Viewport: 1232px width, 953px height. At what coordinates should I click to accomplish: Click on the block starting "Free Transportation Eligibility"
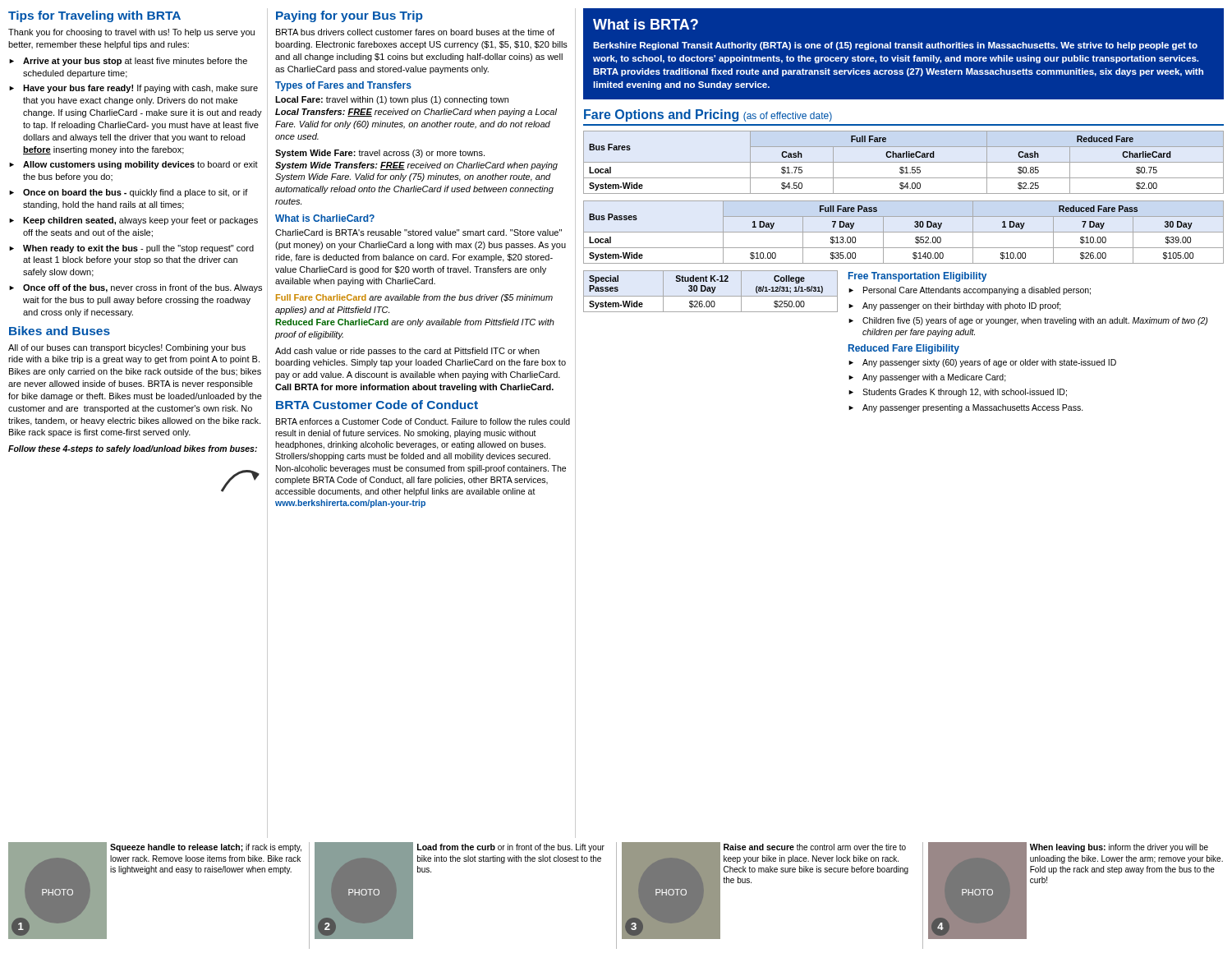point(1036,276)
